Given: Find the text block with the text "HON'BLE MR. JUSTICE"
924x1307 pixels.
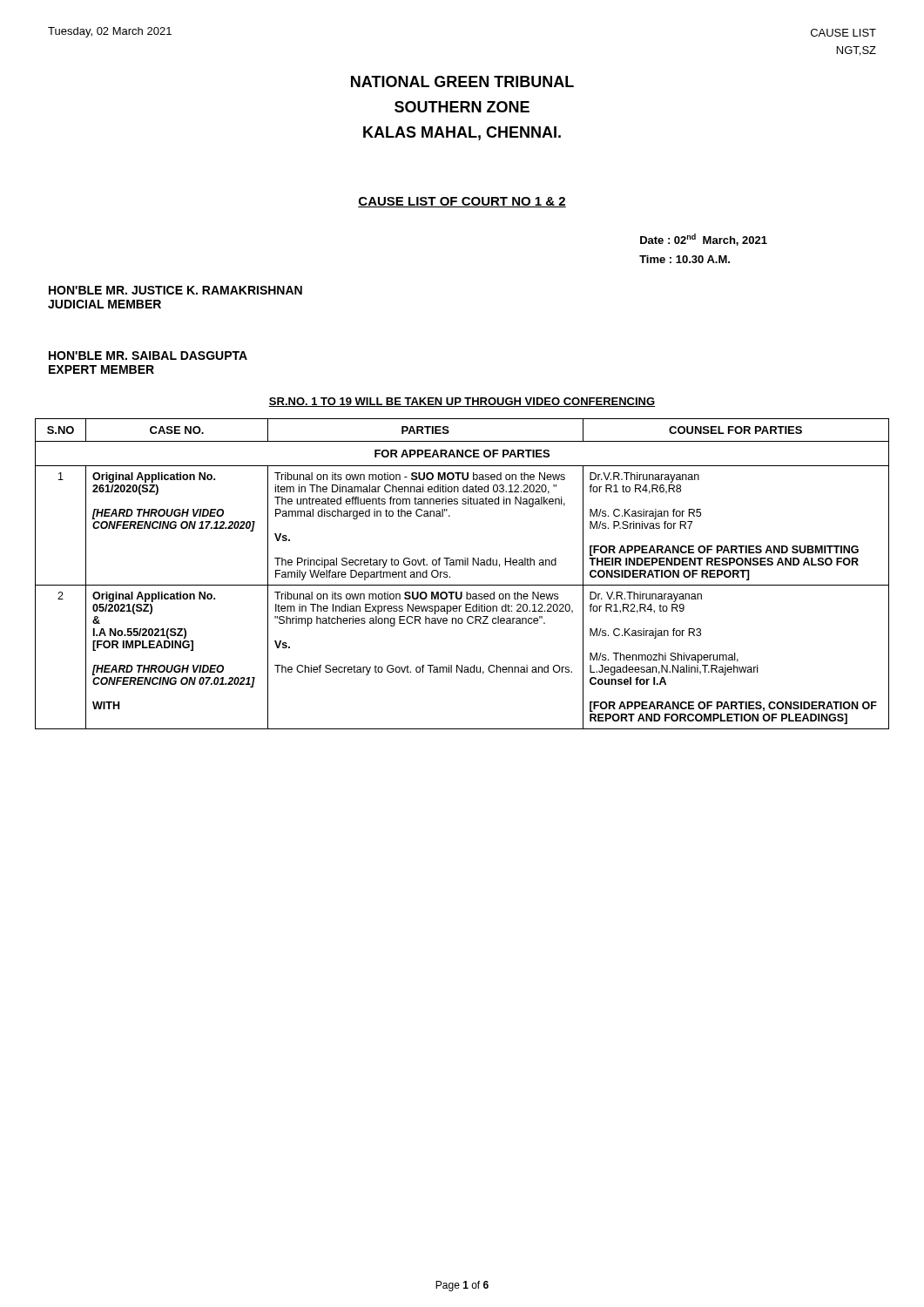Looking at the screenshot, I should (x=175, y=297).
